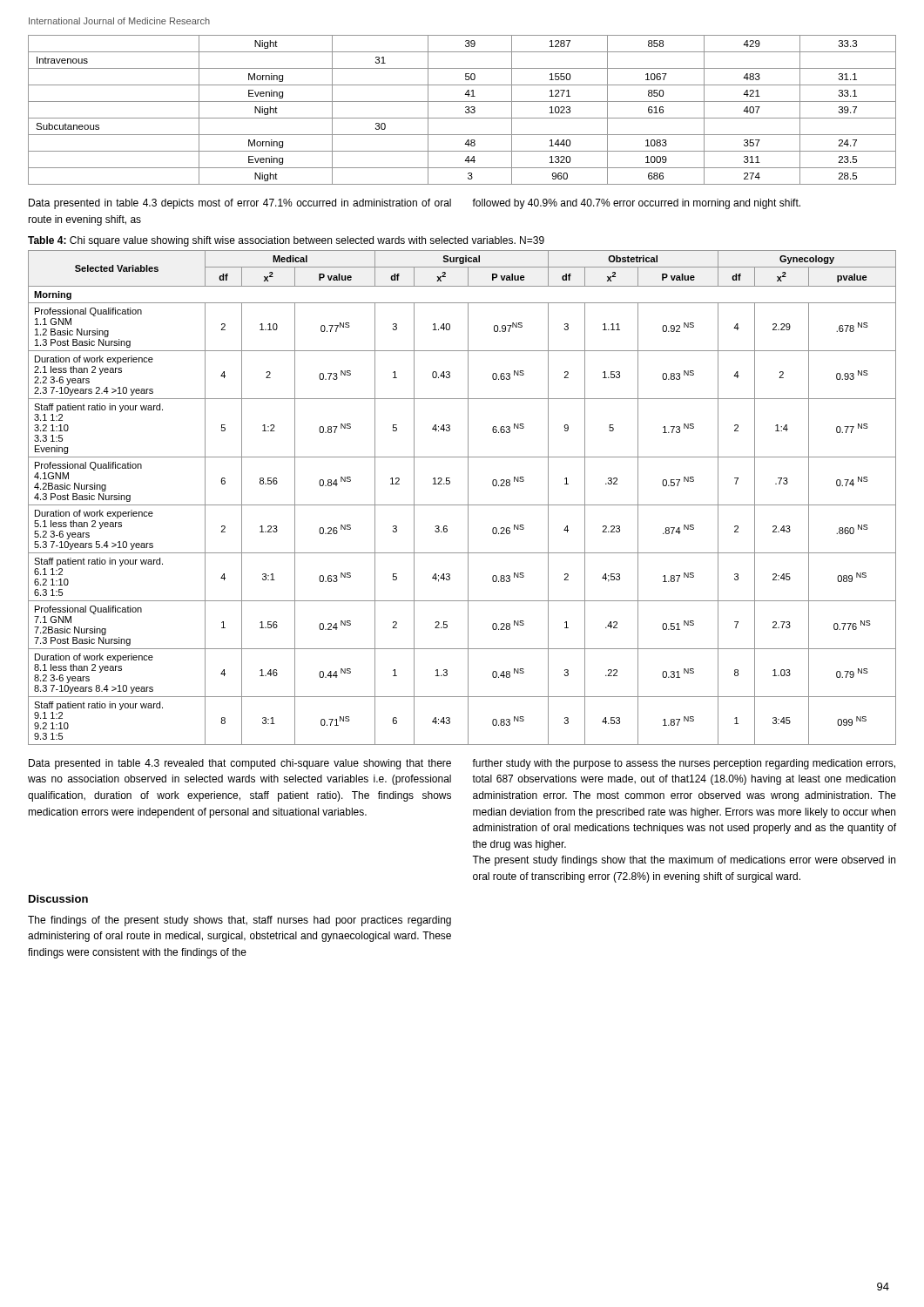Point to the element starting "Data presented in table 4.3 revealed that"
The image size is (924, 1307).
tap(240, 787)
